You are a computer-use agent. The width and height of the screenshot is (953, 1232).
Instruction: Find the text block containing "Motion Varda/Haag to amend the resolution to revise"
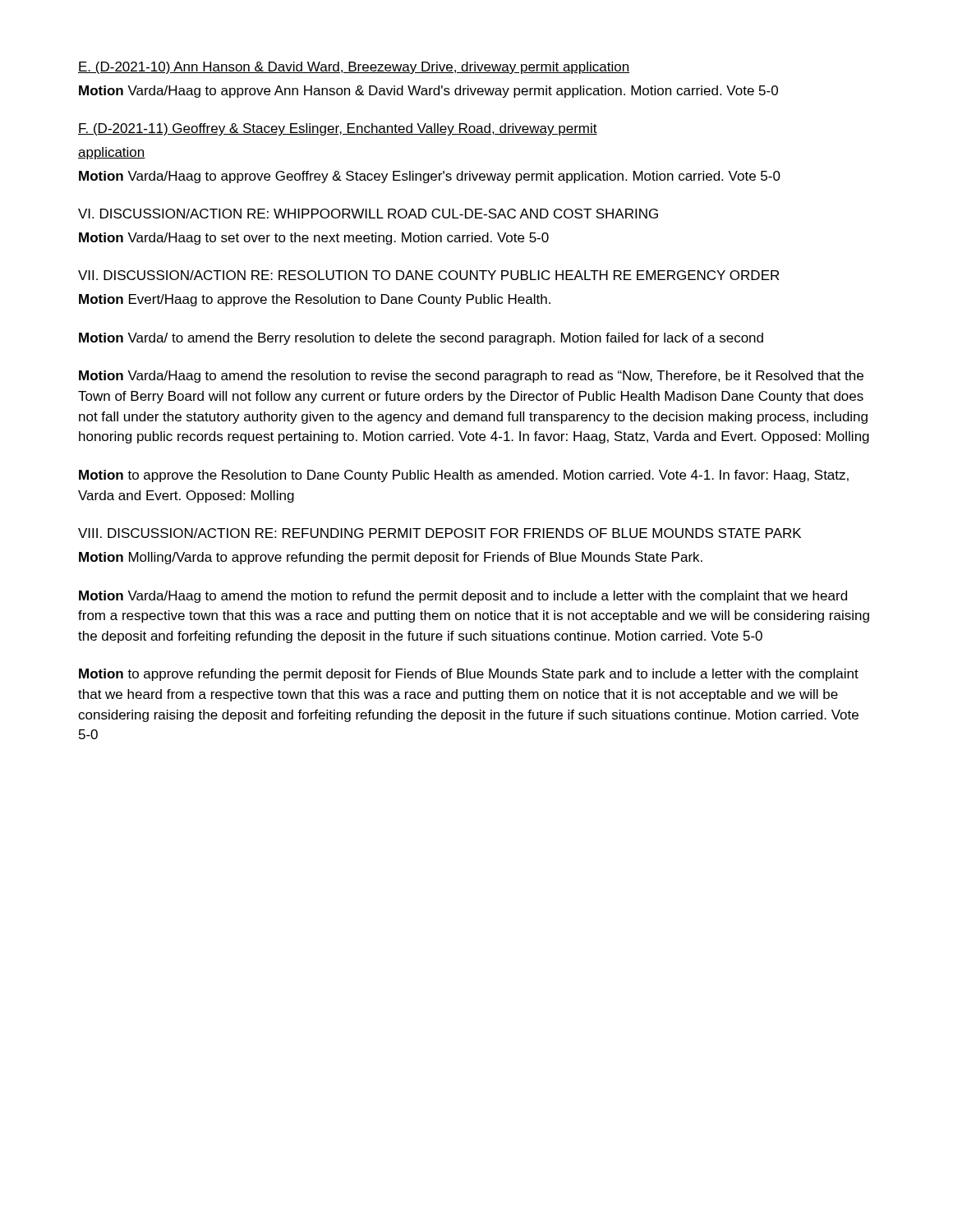tap(476, 407)
